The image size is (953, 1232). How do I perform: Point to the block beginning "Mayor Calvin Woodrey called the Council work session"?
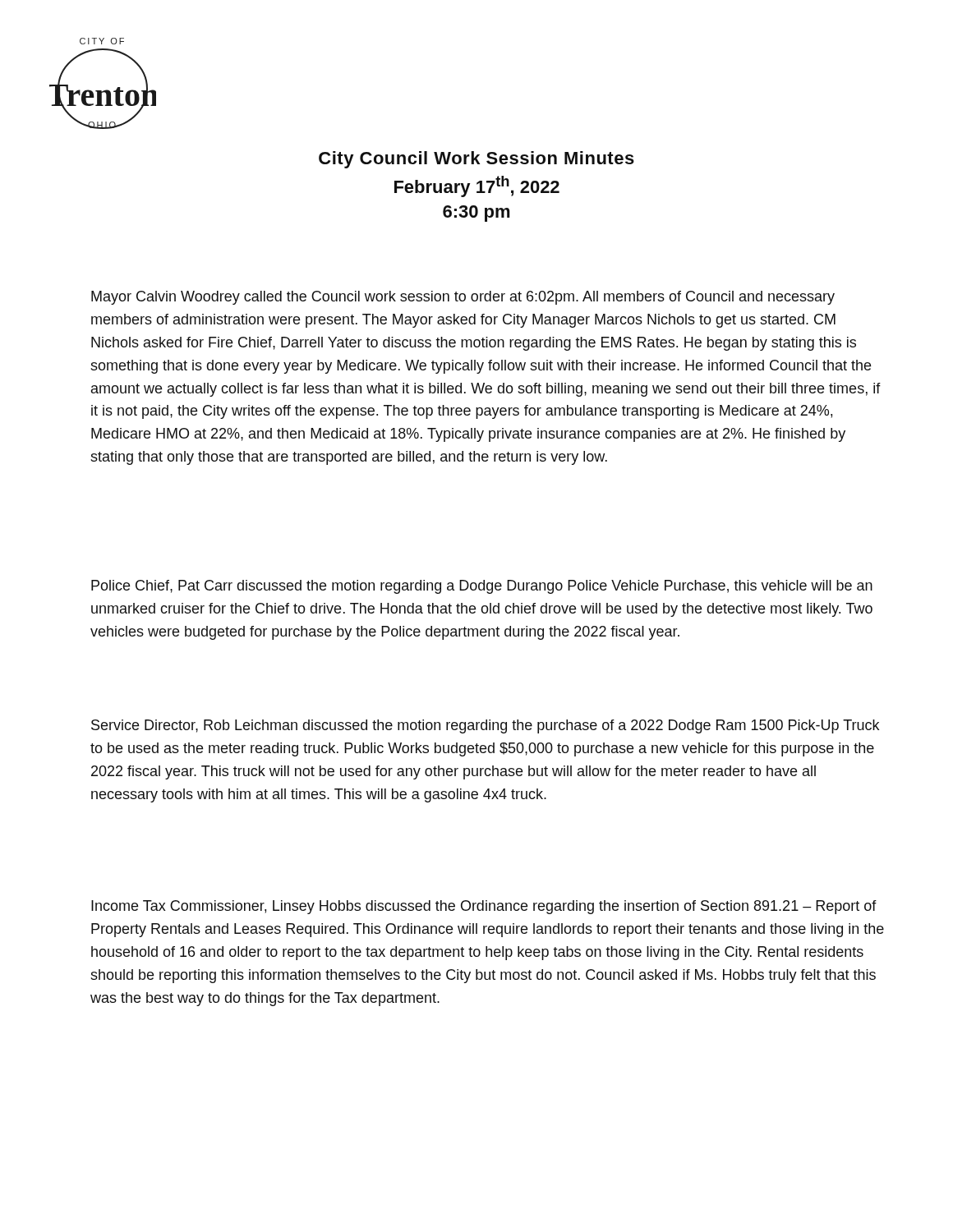point(485,377)
